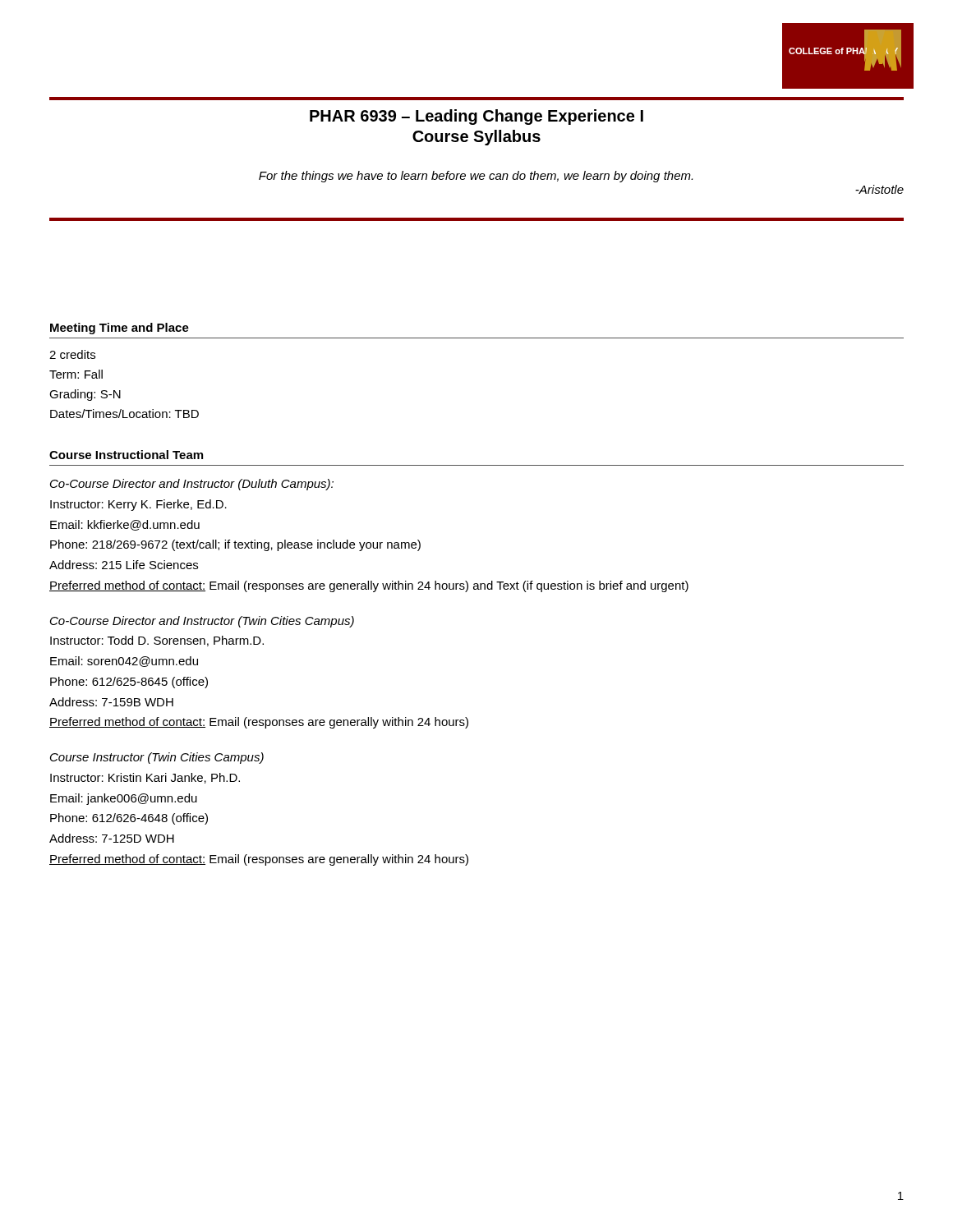
Task: Select the block starting "Co-Course Director and Instructor (Duluth Campus):"
Action: coord(369,534)
